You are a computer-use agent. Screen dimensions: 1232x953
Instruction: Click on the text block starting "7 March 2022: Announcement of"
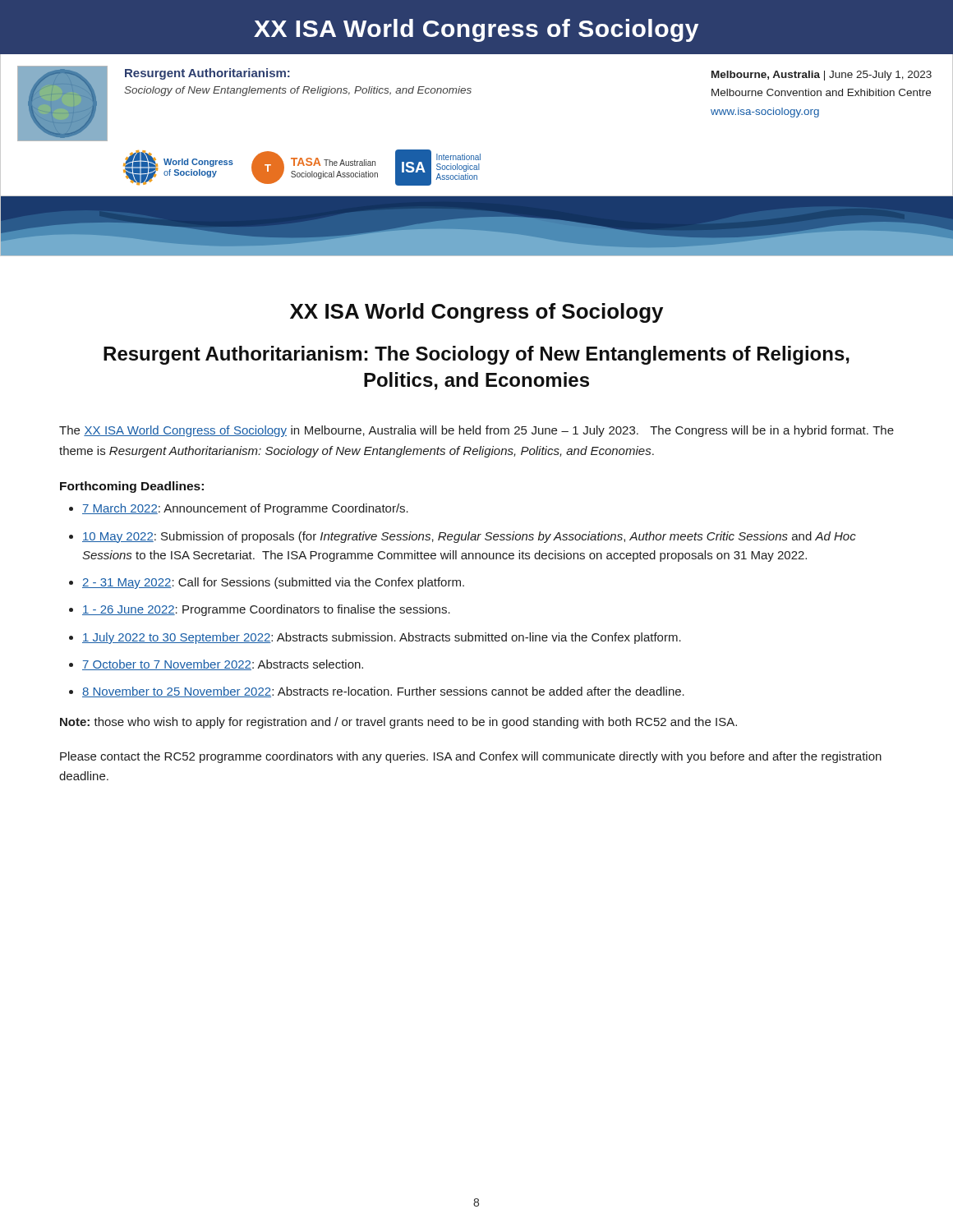(x=246, y=508)
